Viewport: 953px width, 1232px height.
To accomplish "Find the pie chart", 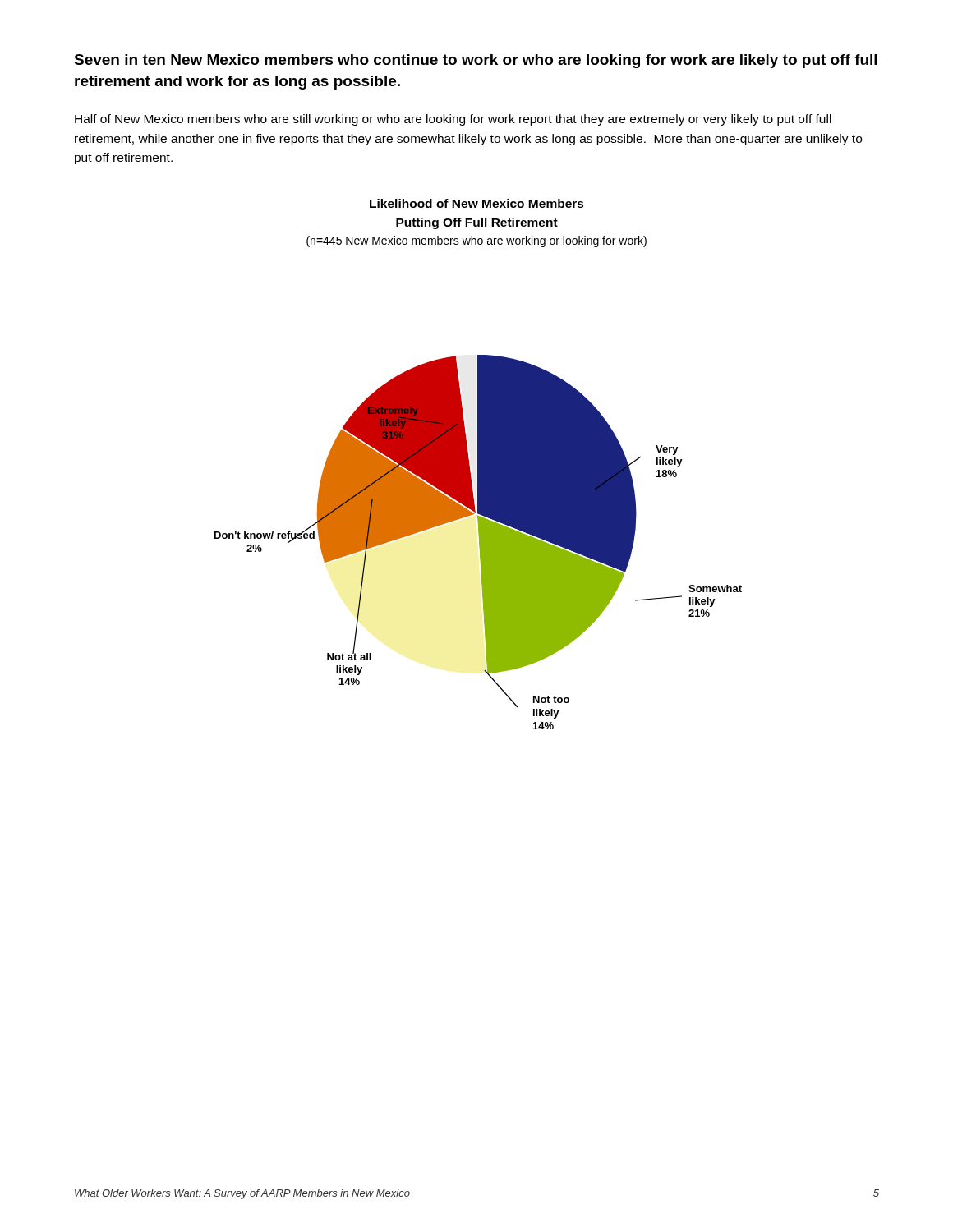I will 476,467.
